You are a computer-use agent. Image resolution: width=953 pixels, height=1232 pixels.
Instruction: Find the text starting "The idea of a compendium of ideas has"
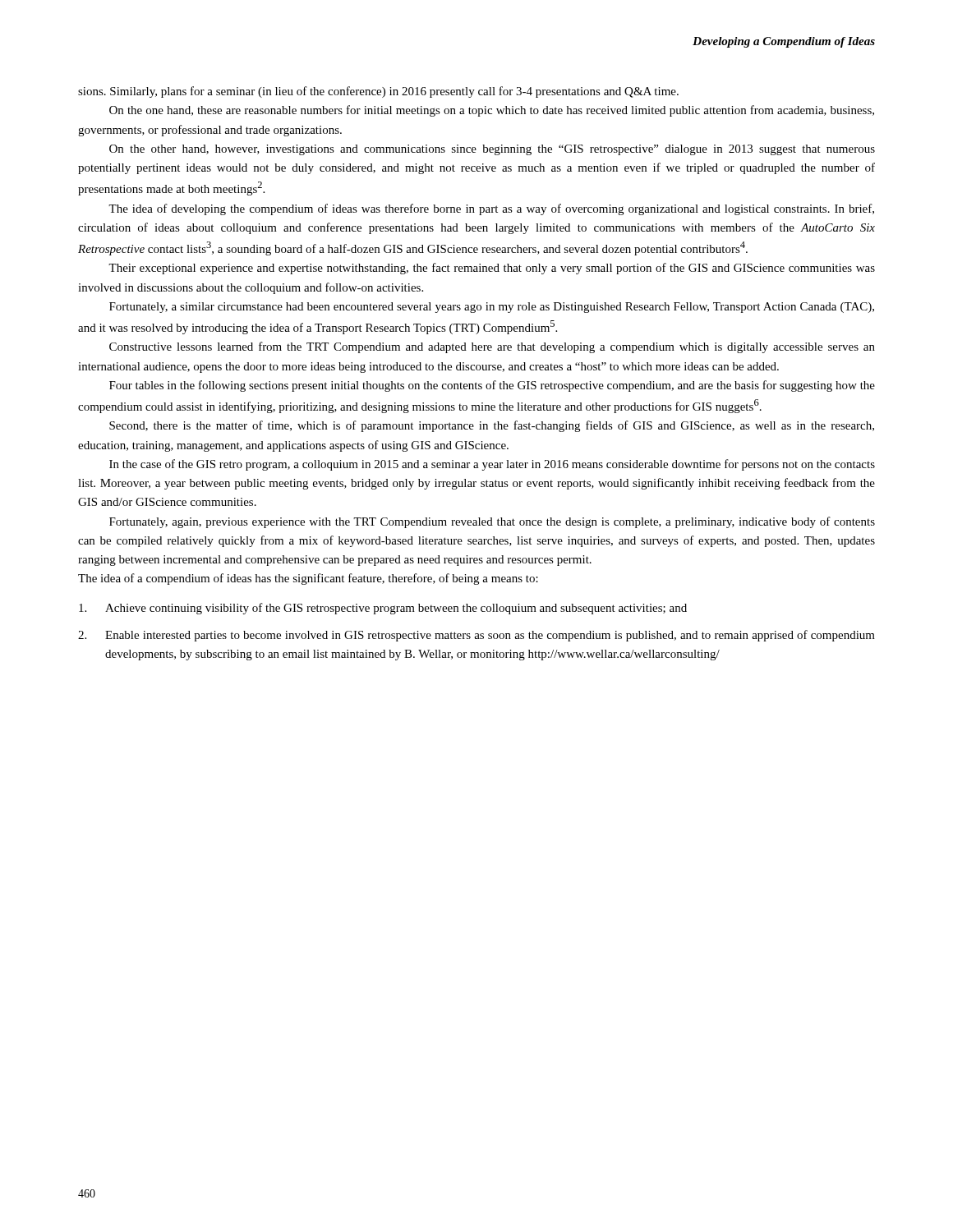[x=308, y=578]
